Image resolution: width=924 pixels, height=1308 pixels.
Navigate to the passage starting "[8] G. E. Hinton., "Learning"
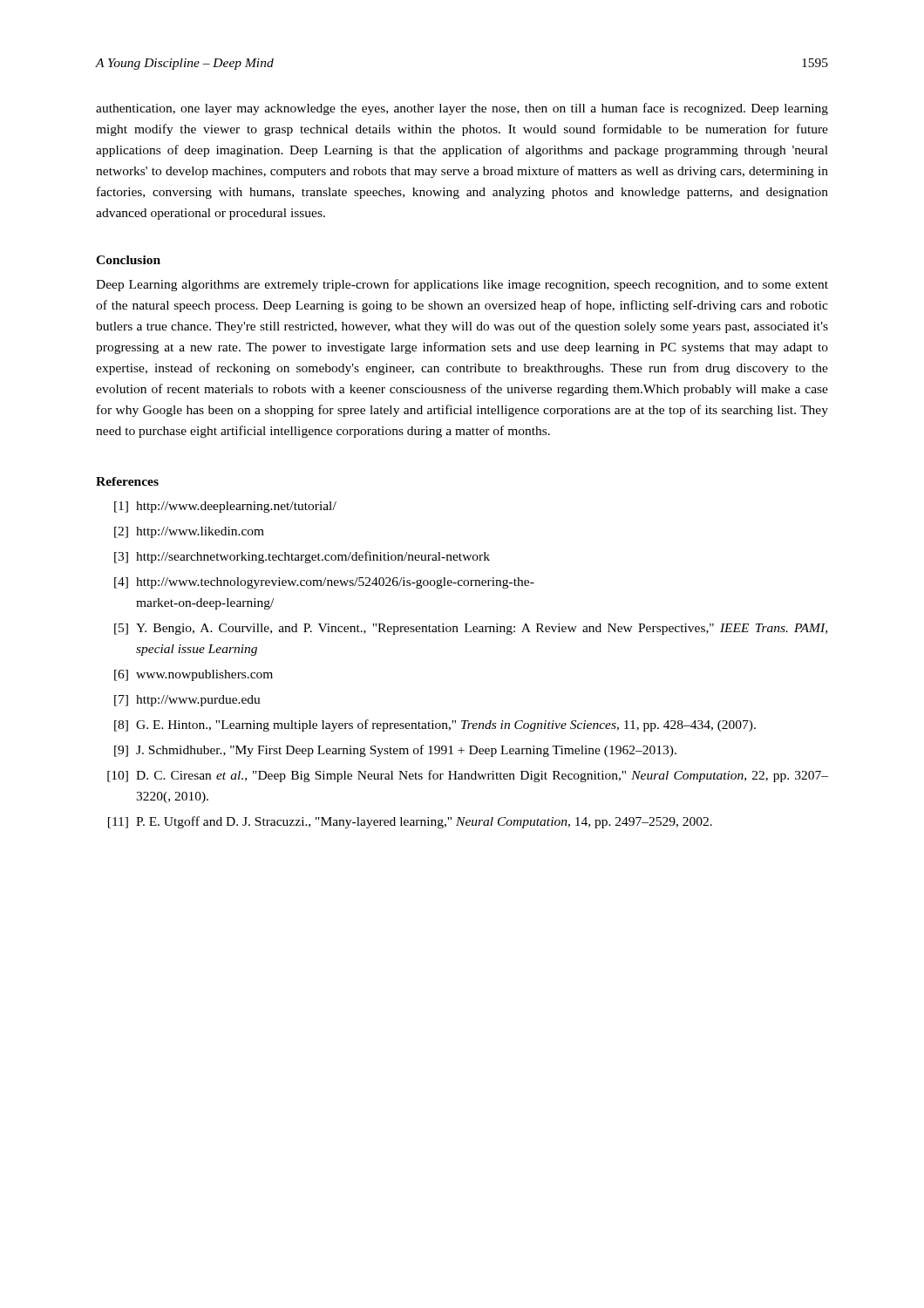(x=462, y=725)
